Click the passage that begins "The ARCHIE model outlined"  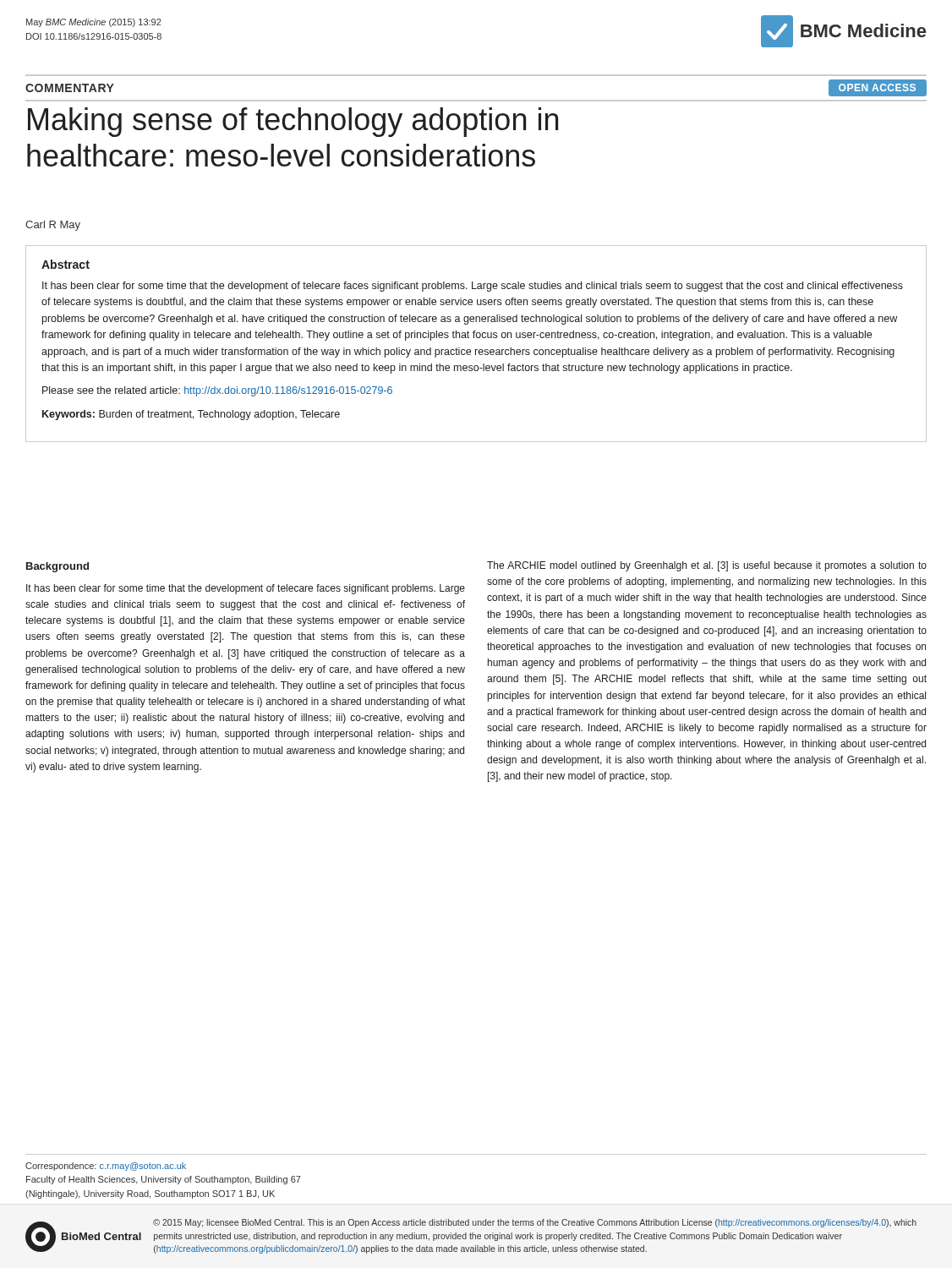(707, 671)
